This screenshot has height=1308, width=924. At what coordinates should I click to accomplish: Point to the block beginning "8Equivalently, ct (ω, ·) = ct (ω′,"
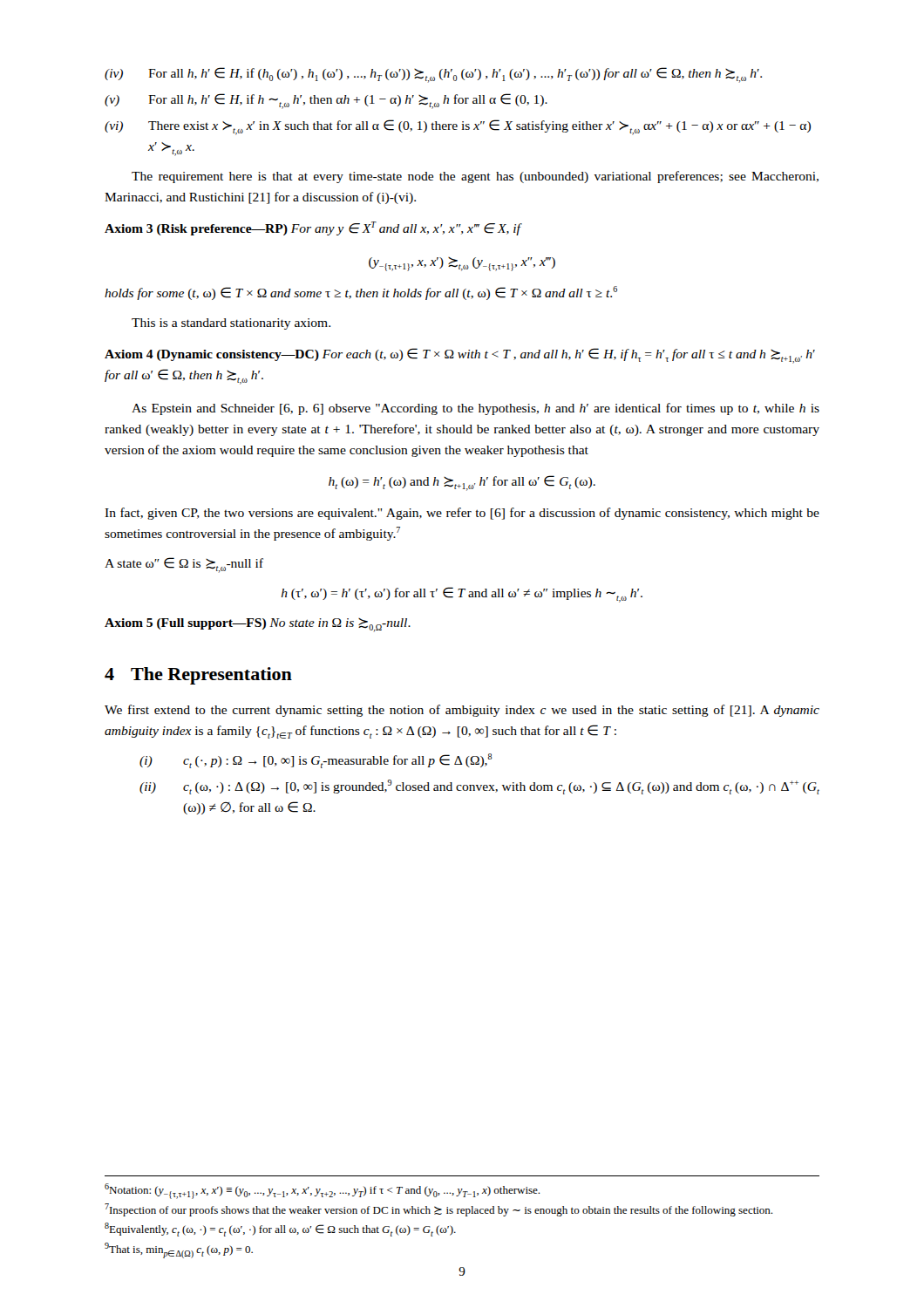(280, 1229)
